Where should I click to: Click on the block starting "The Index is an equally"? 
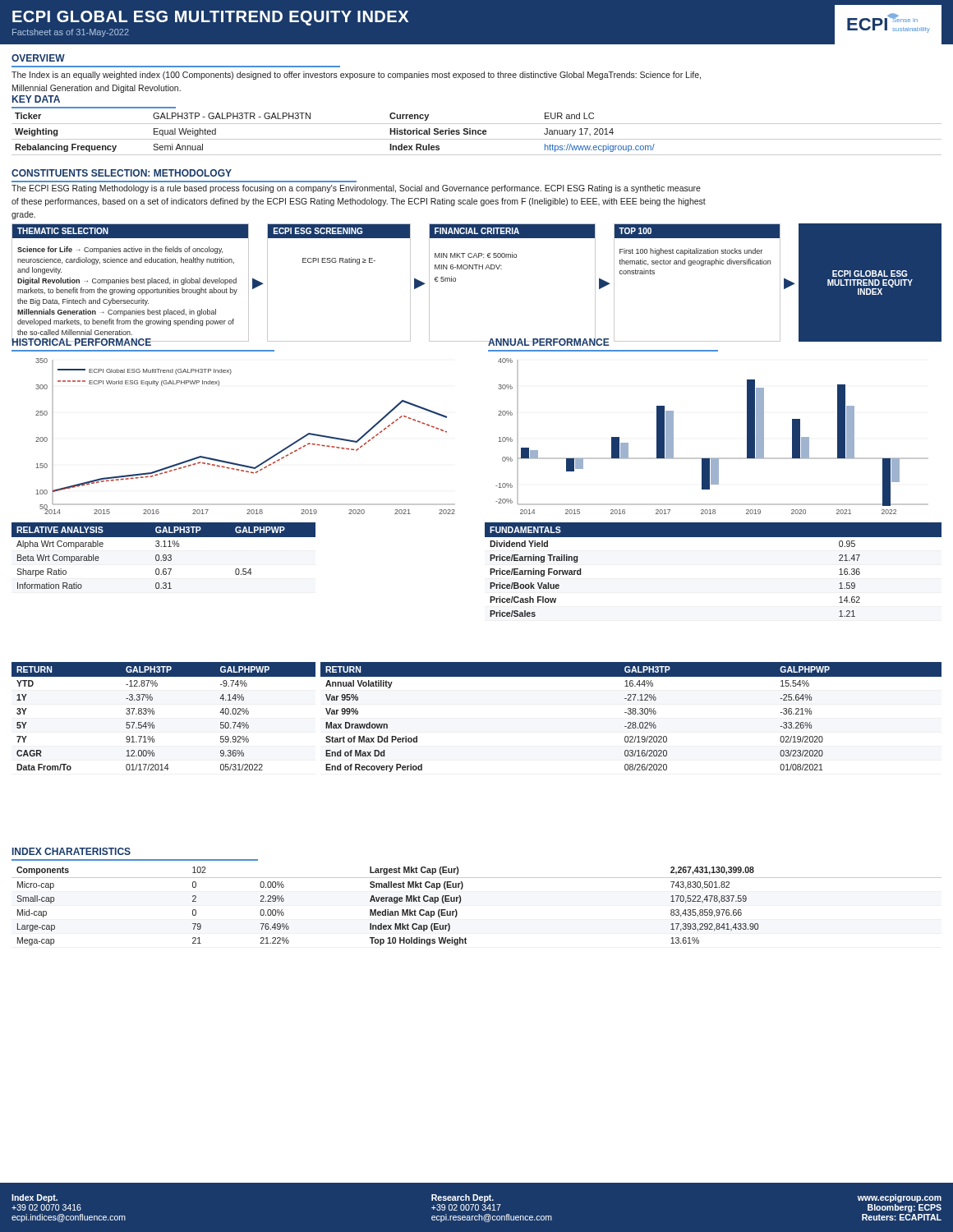[357, 81]
